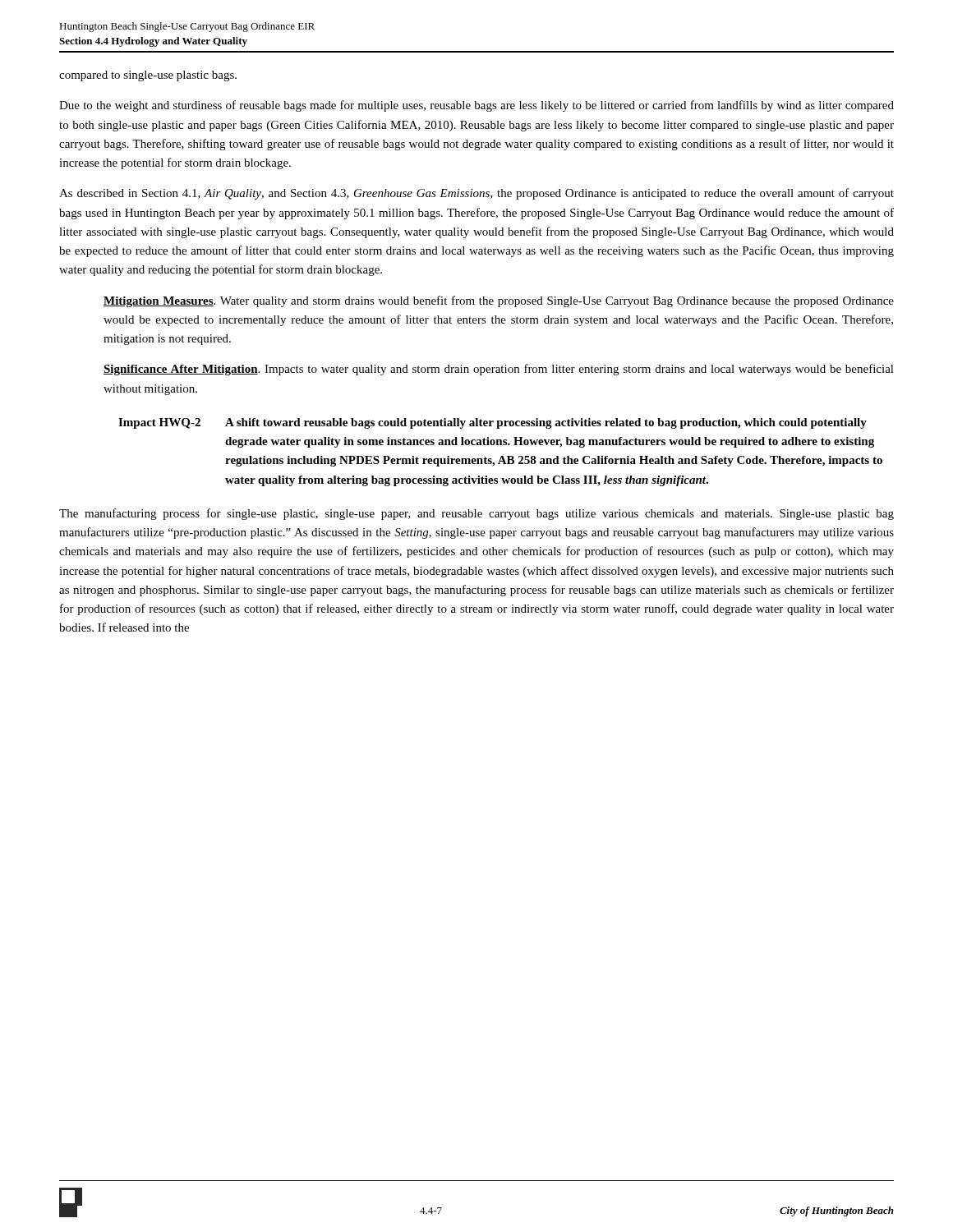Navigate to the element starting "Impact HWQ-2A shift"
Viewport: 953px width, 1232px height.
502,451
